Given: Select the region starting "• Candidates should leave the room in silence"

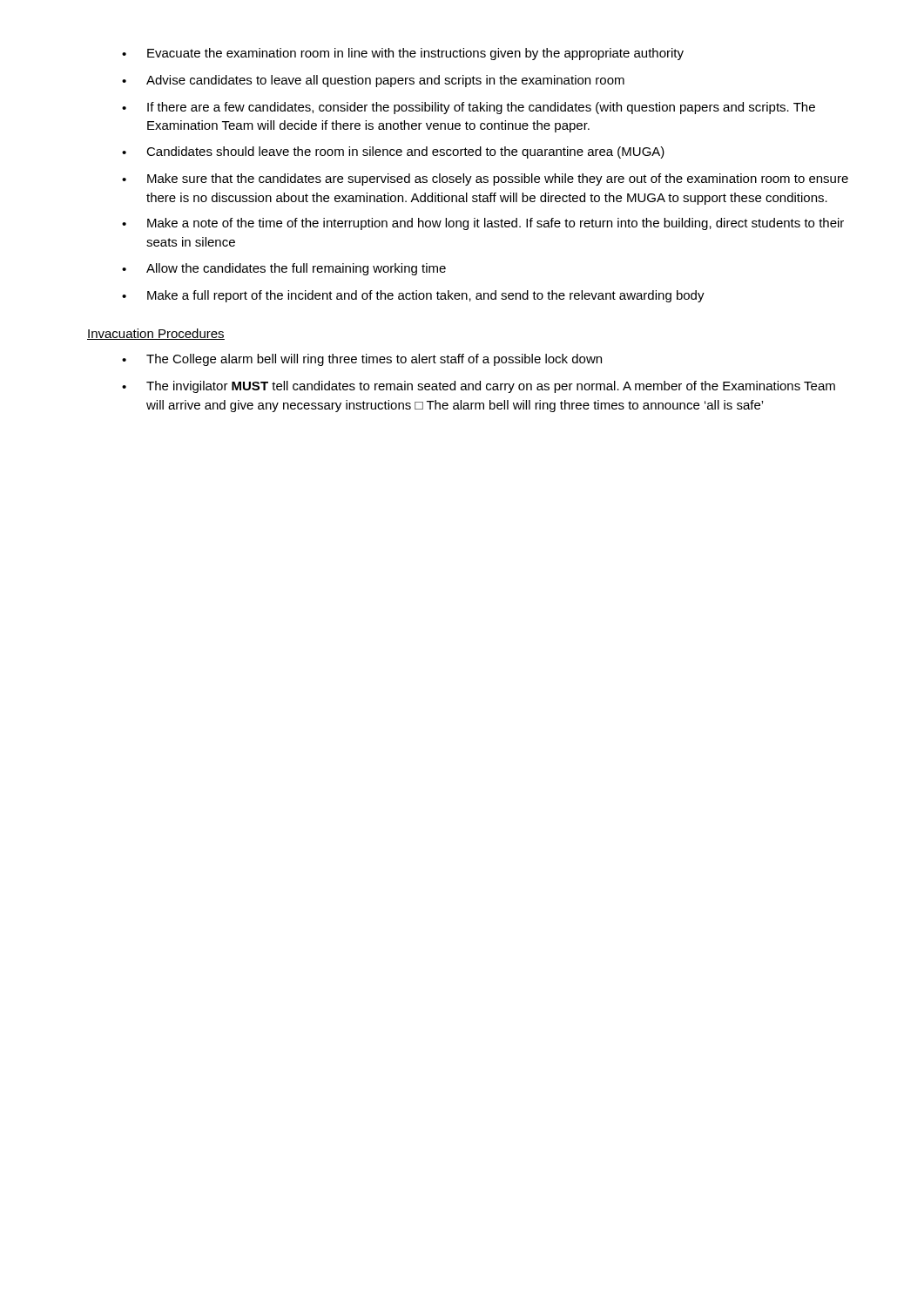Looking at the screenshot, I should click(x=488, y=152).
